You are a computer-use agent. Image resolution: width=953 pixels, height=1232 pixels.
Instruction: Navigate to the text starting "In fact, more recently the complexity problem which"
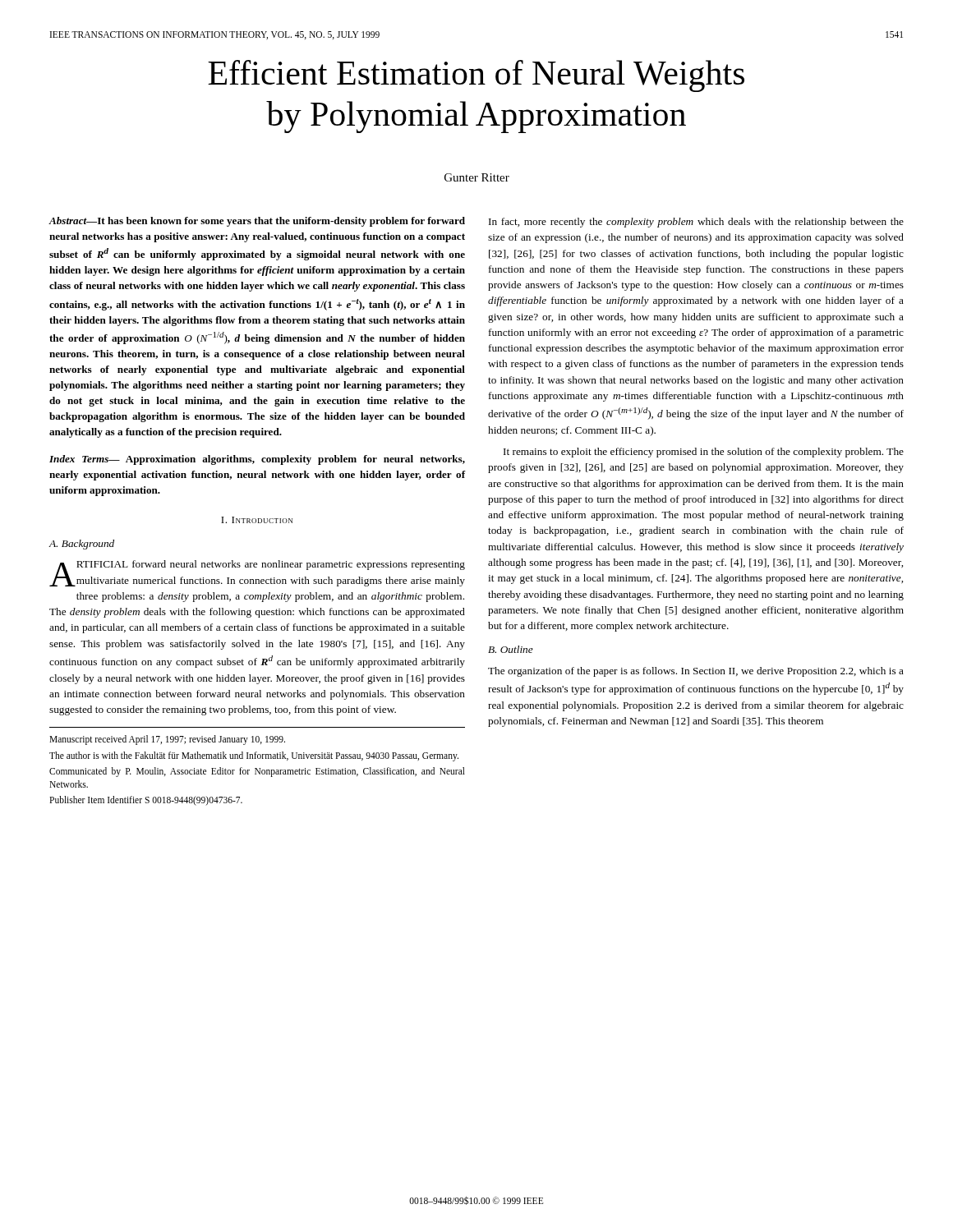point(696,326)
